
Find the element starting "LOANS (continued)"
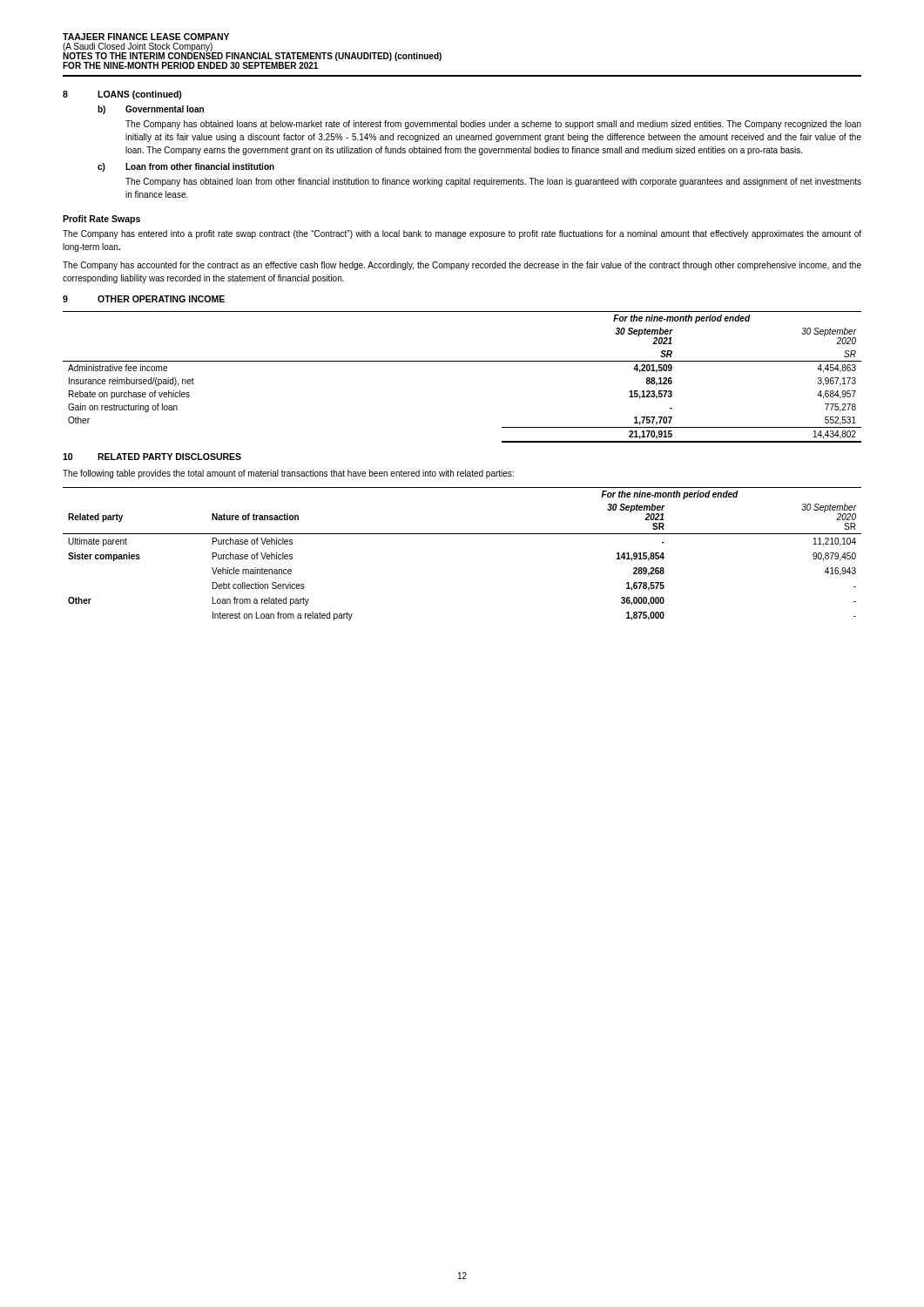[x=140, y=94]
